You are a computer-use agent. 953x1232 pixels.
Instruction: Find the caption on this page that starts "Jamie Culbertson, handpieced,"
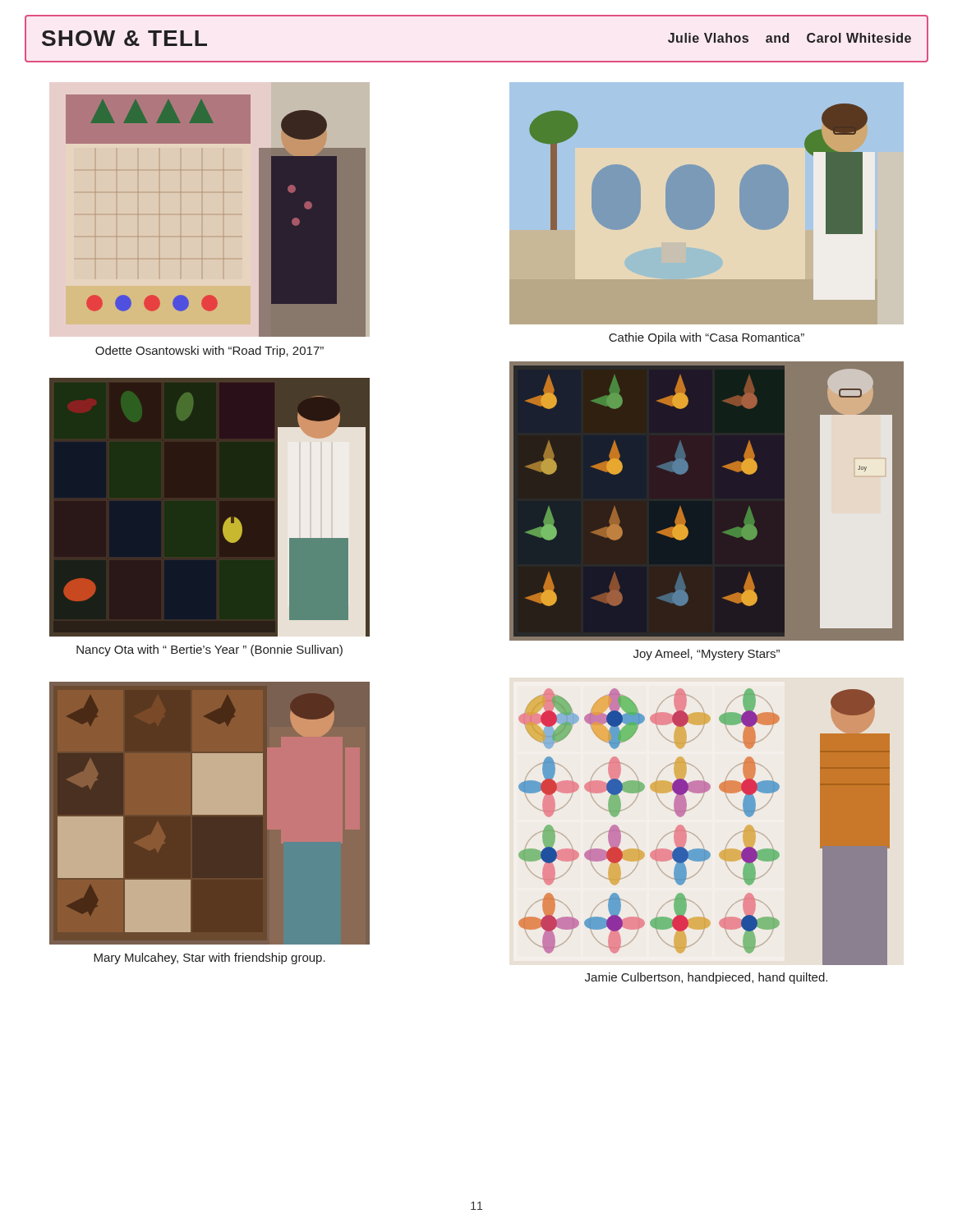[707, 977]
